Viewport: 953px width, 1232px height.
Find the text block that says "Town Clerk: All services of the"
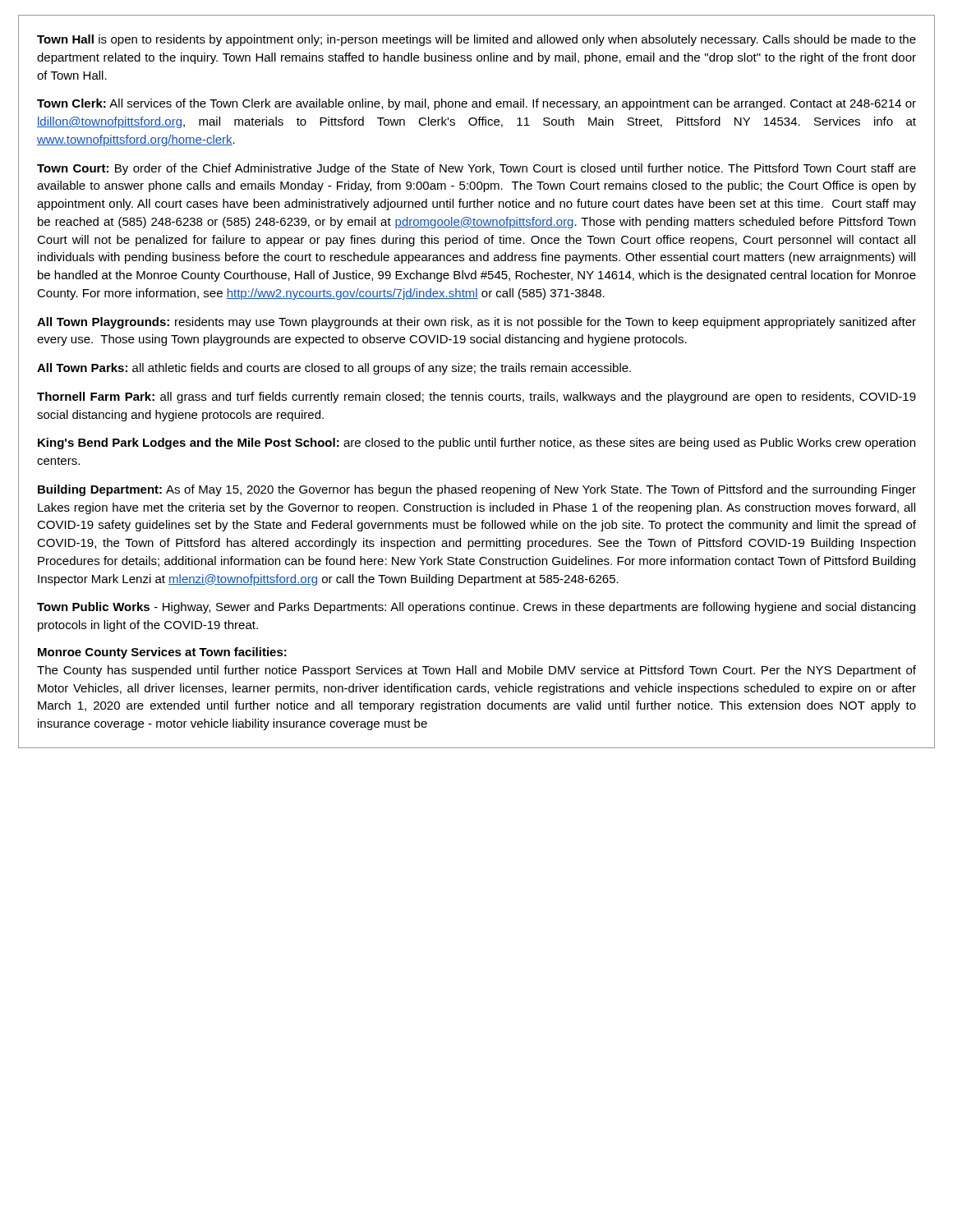pyautogui.click(x=476, y=121)
